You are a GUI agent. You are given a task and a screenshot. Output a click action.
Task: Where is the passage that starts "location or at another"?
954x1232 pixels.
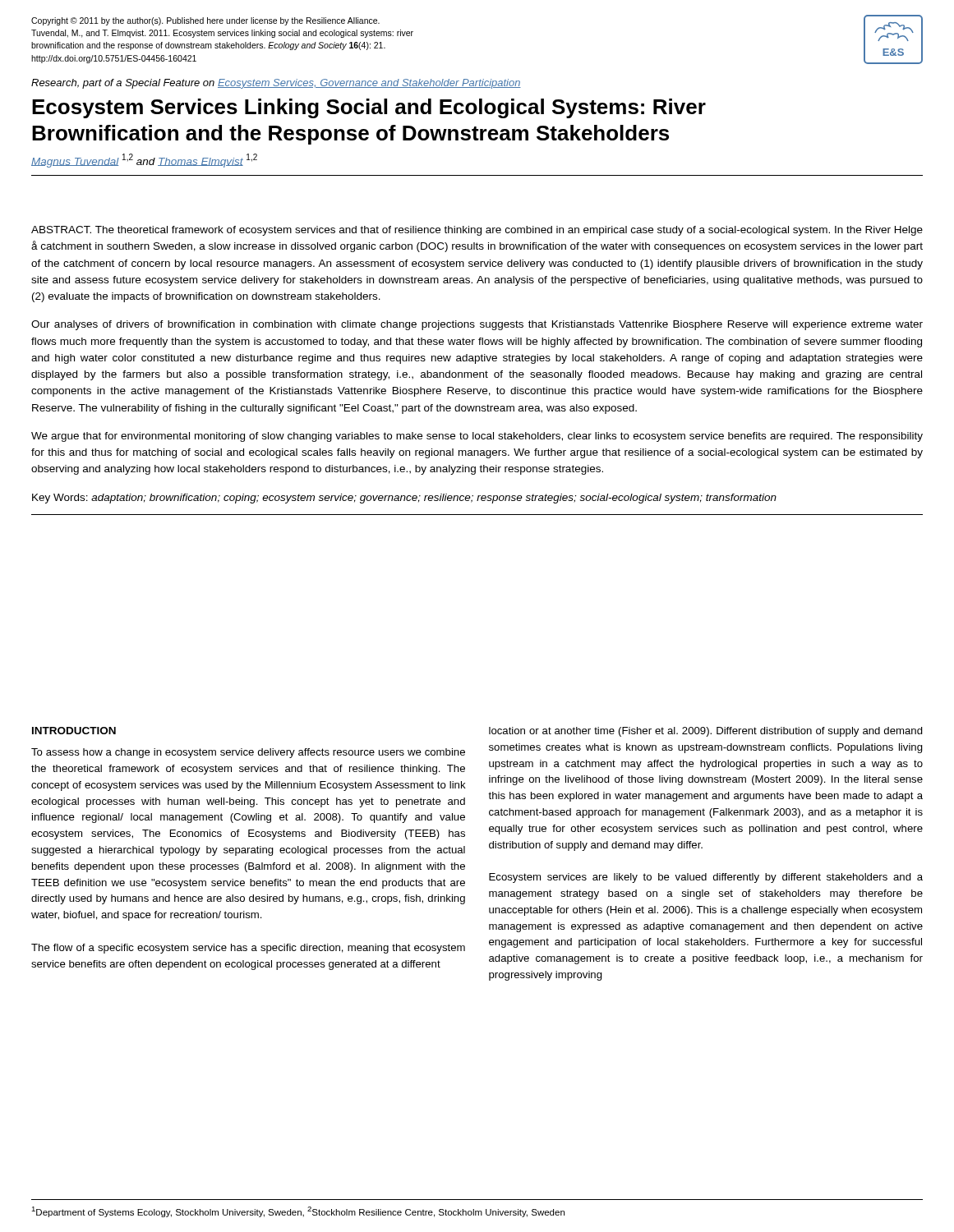coord(706,787)
